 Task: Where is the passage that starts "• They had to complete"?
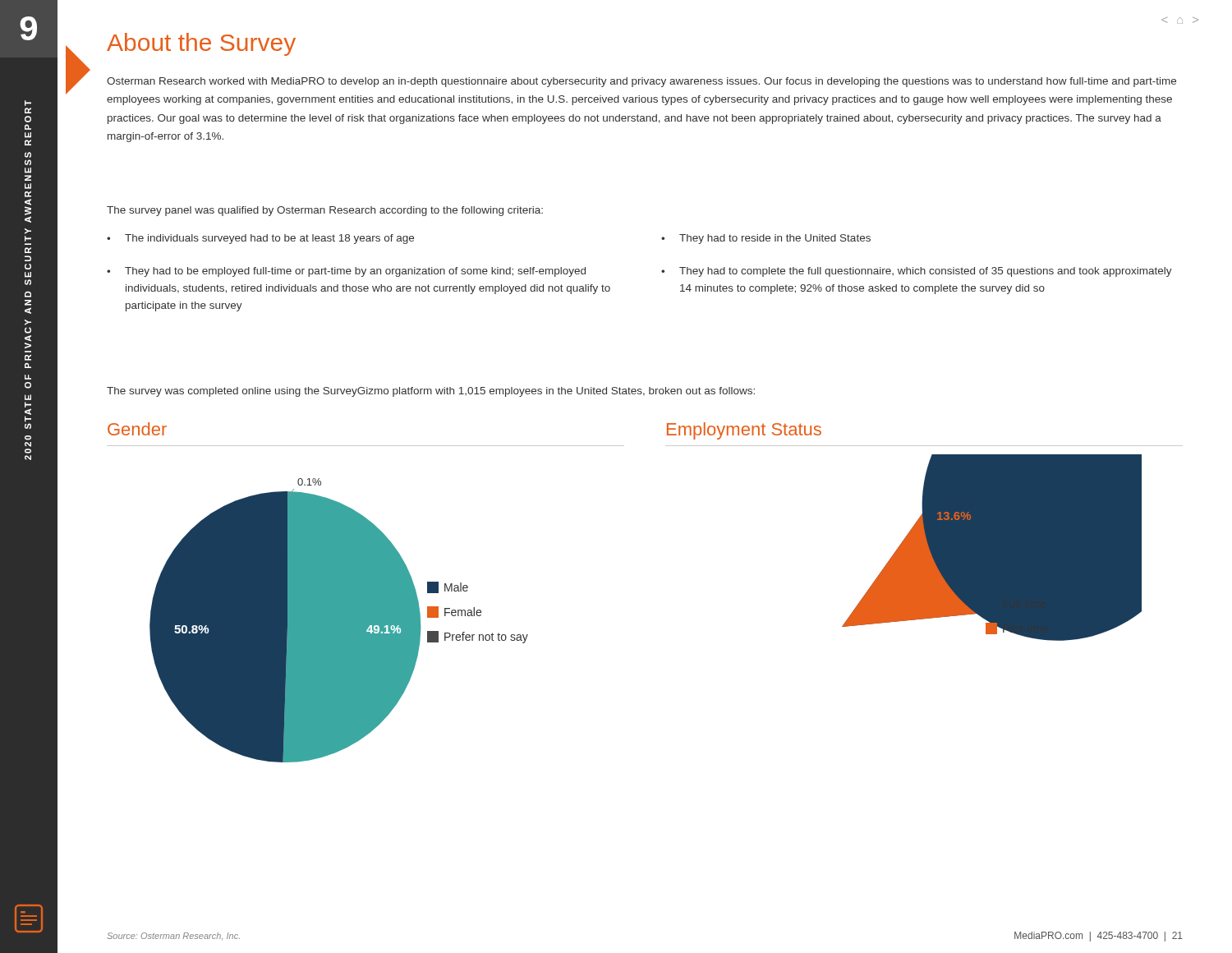922,280
